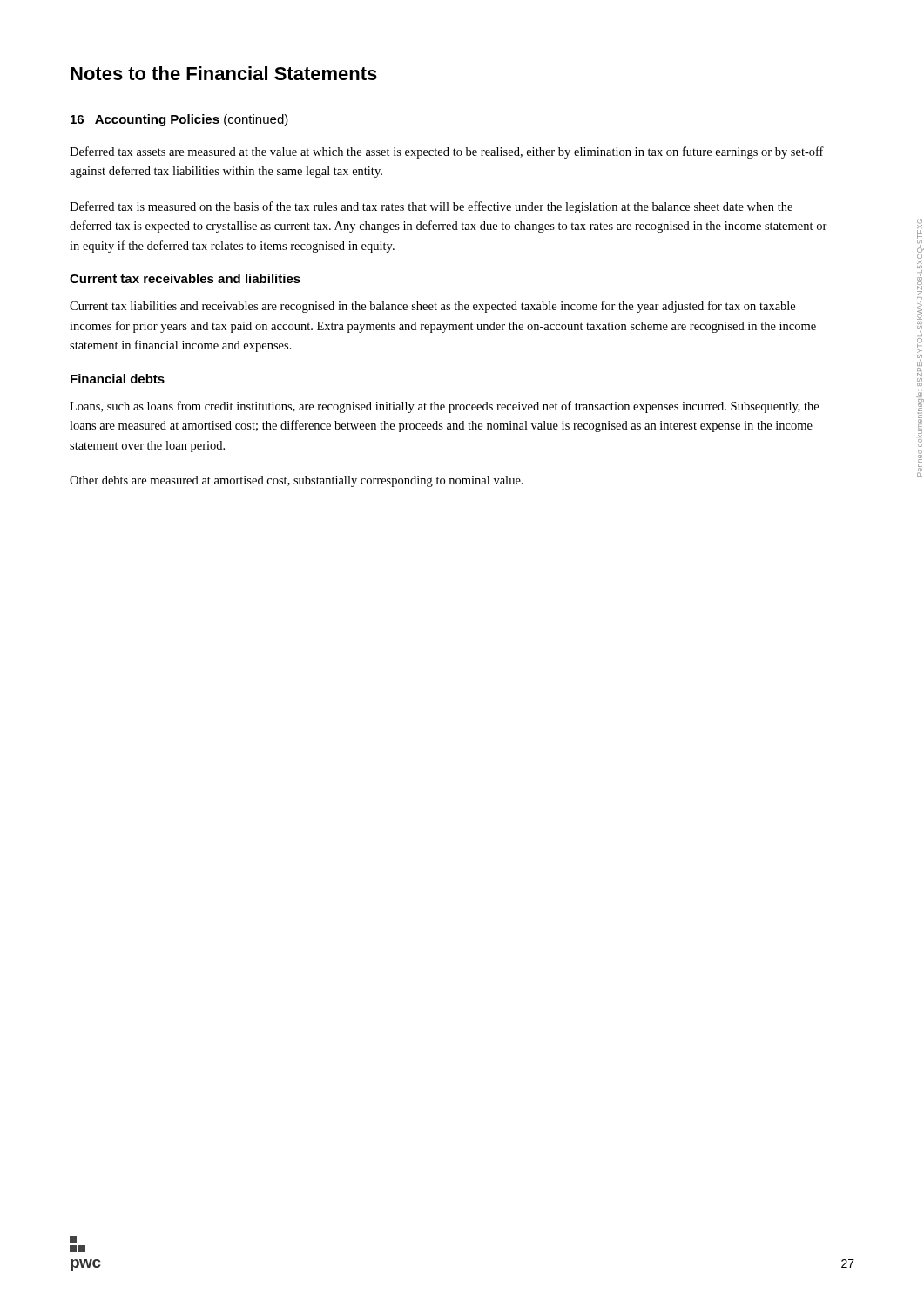
Task: Where is the passage that starts "Loans, such as loans from credit institutions,"?
Action: [x=444, y=425]
